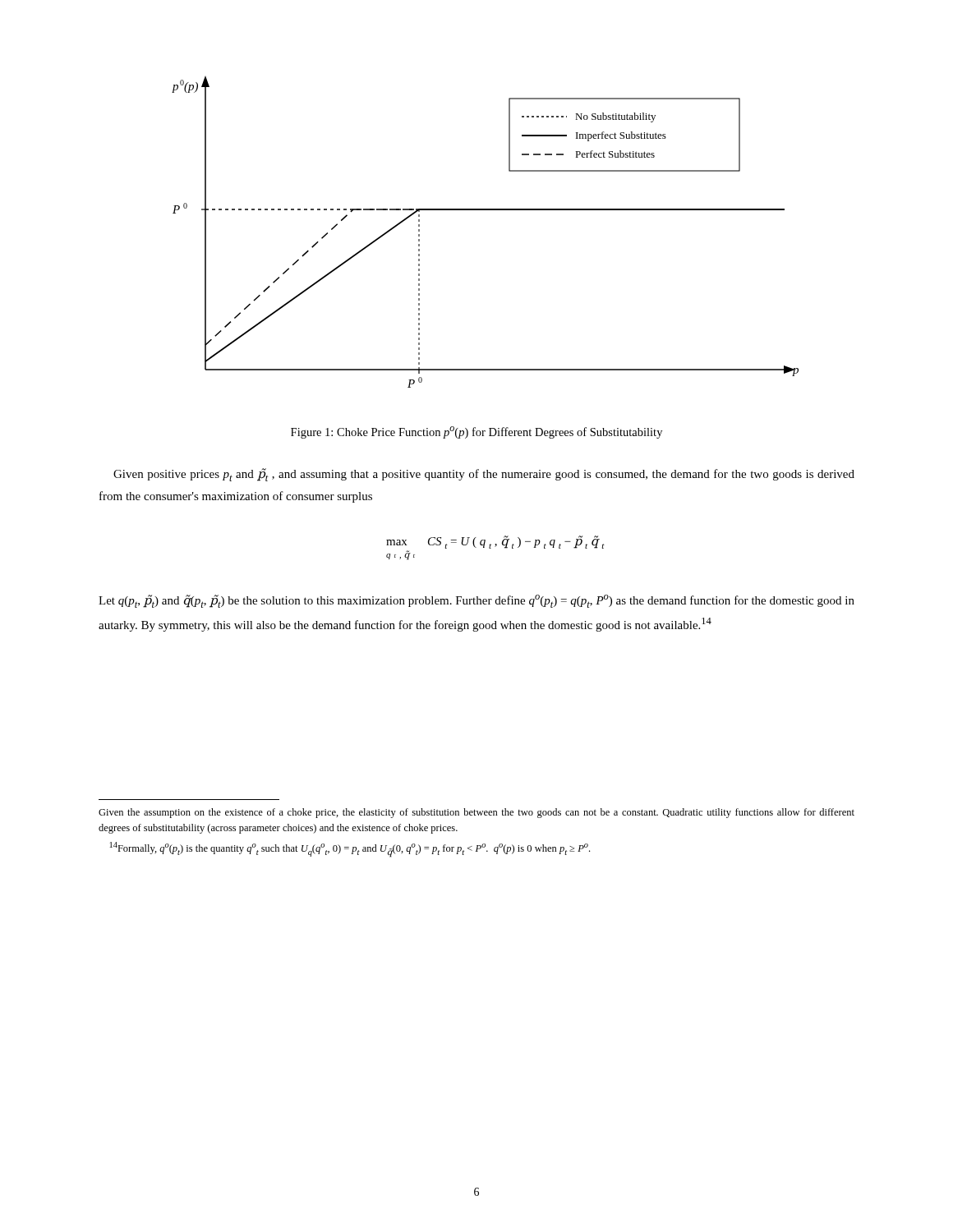Where is the caption that starts "Figure 1: Choke Price Function"?
Image resolution: width=953 pixels, height=1232 pixels.
click(x=476, y=430)
